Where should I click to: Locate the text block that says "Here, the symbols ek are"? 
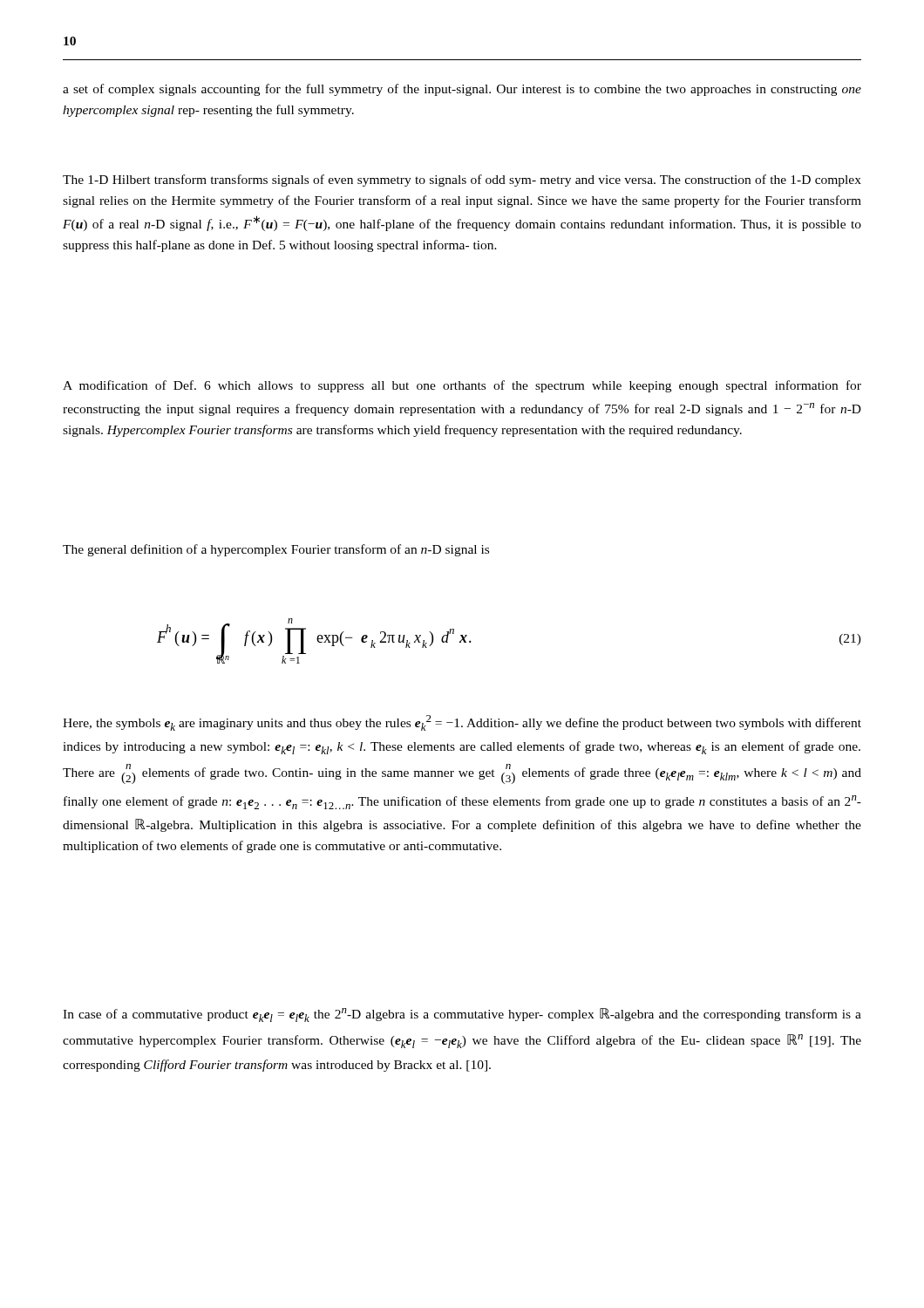pyautogui.click(x=462, y=782)
